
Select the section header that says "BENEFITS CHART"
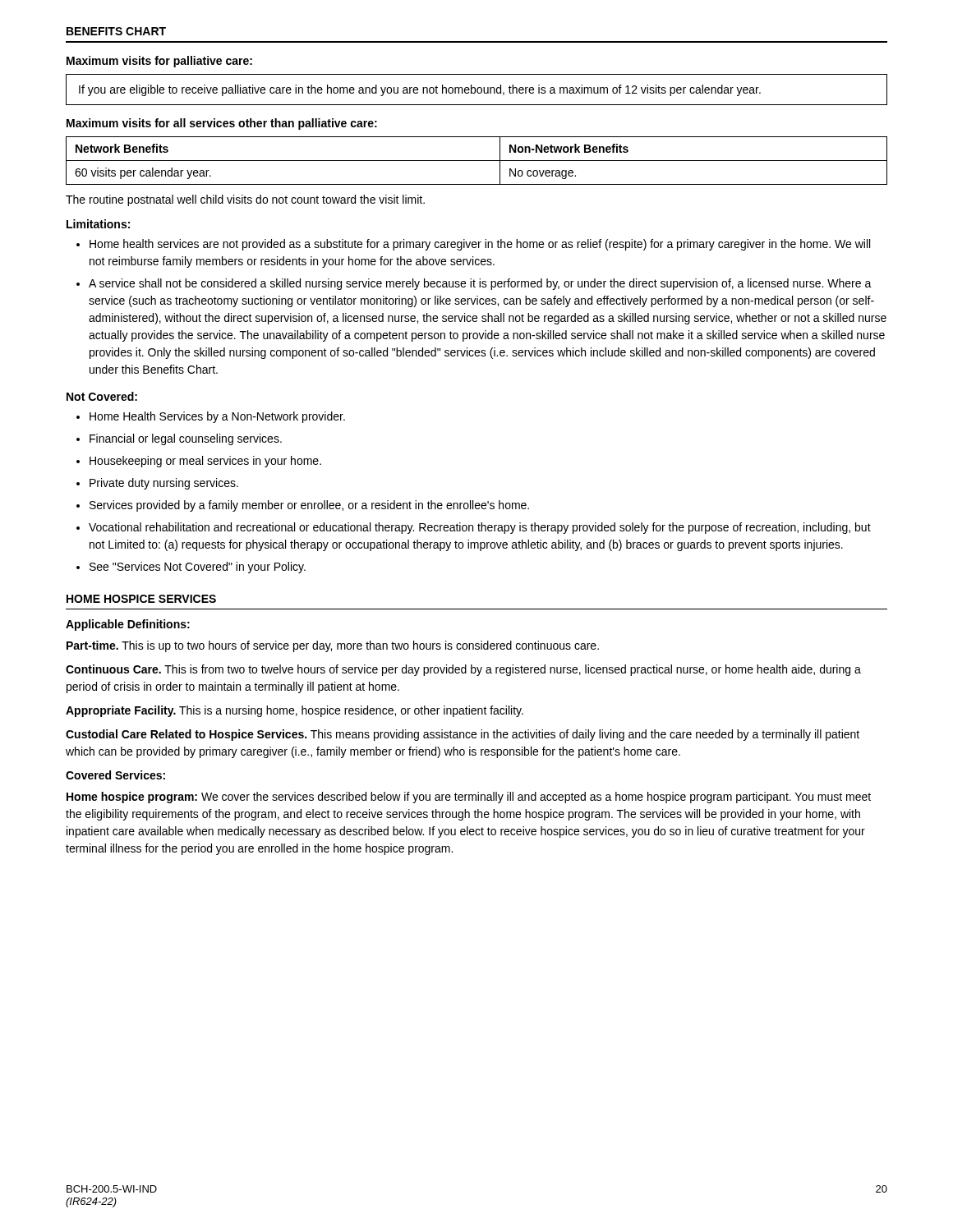(x=116, y=31)
